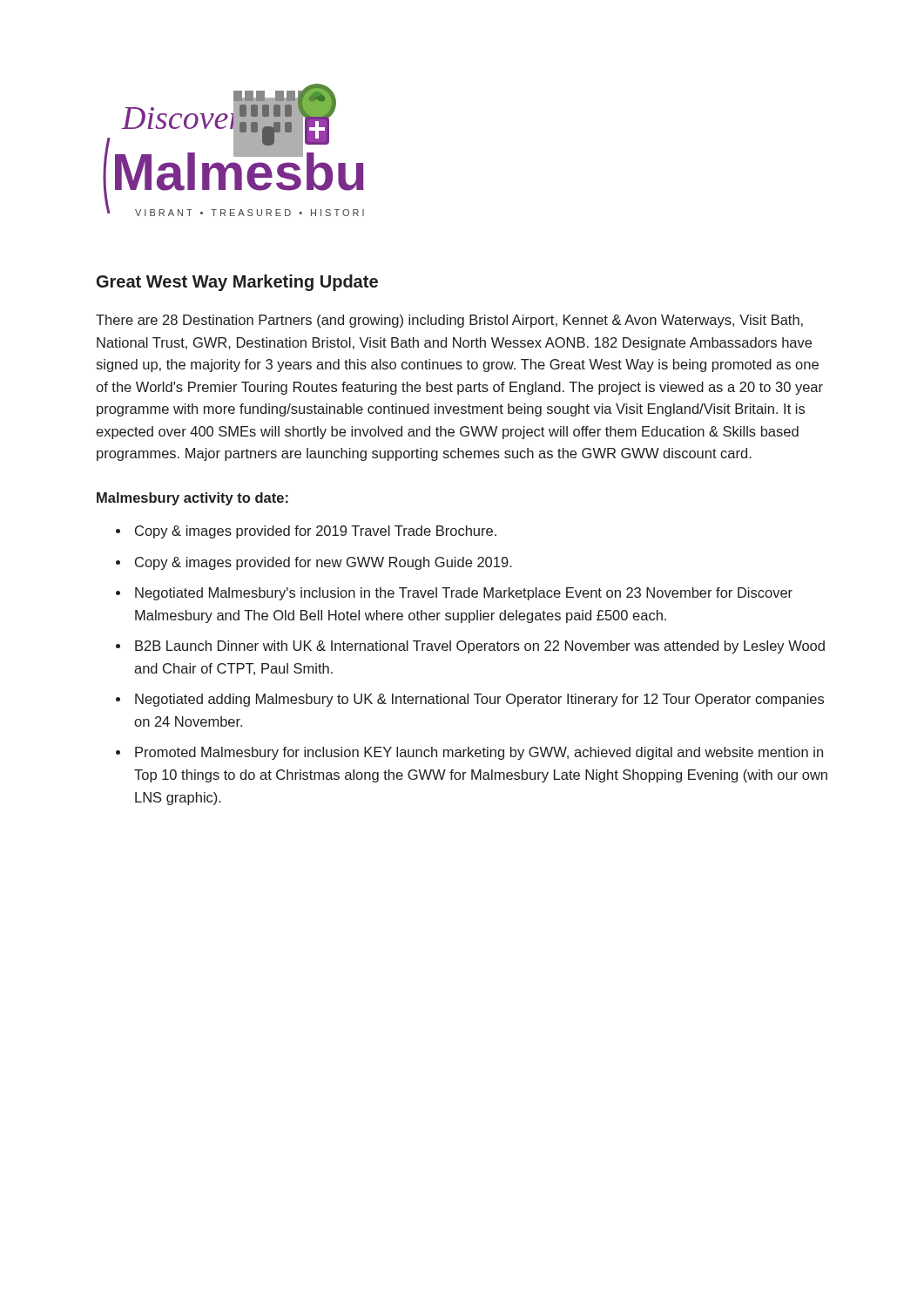Select the logo
The image size is (924, 1307).
462,154
